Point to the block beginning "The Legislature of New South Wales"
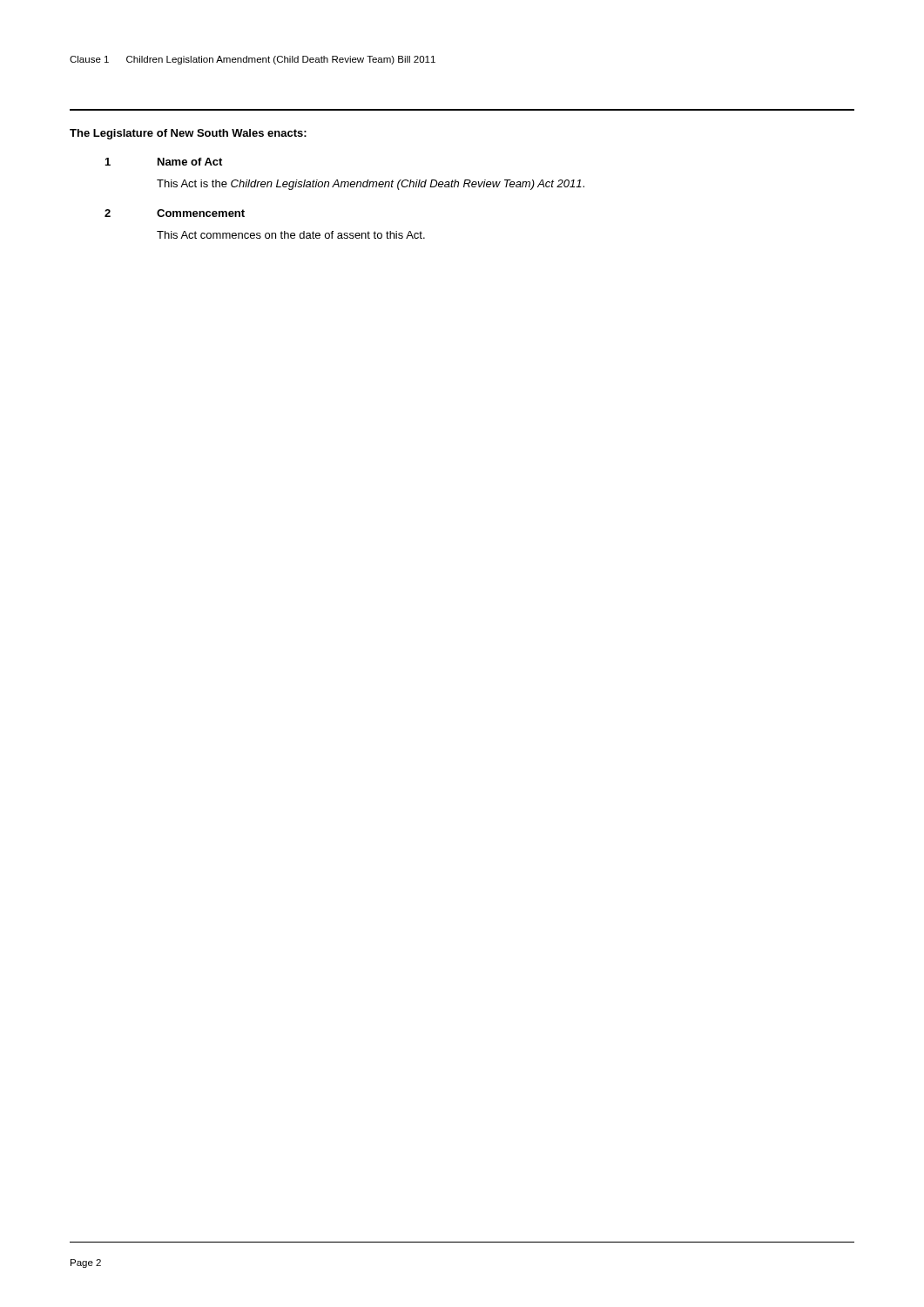Screen dimensions: 1307x924 (188, 133)
